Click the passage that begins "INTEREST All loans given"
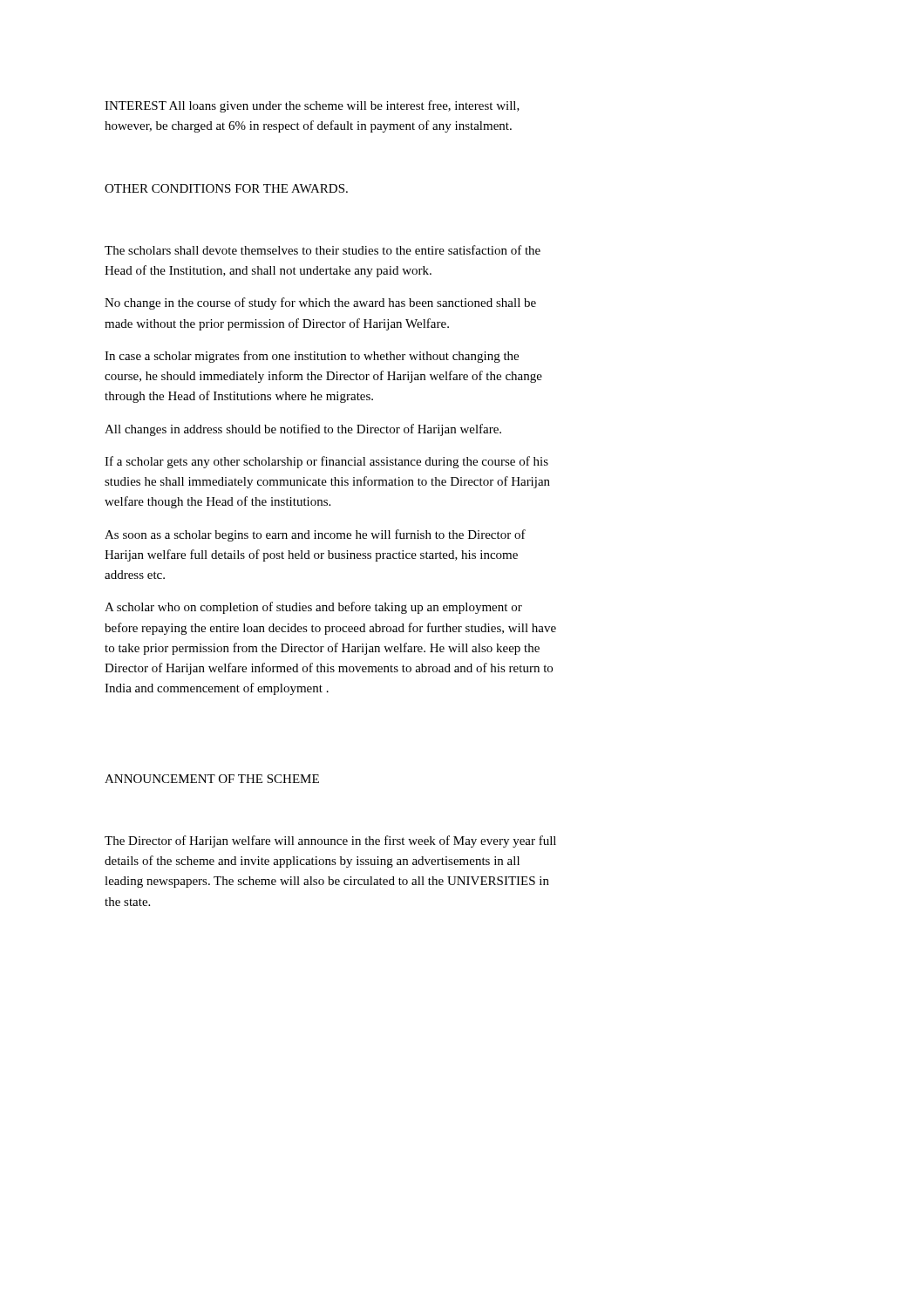 coord(462,116)
